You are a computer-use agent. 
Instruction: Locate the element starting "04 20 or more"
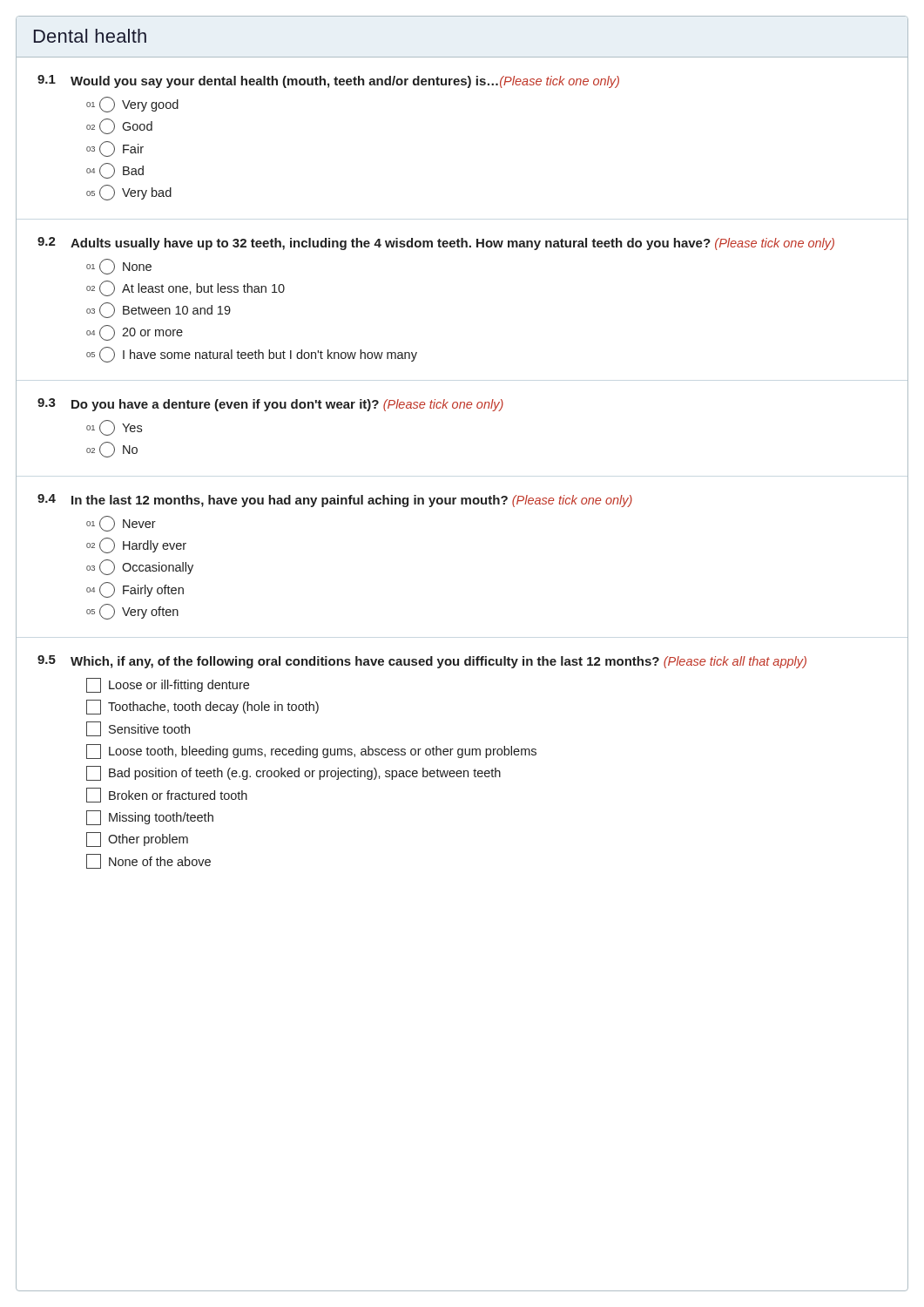point(135,332)
